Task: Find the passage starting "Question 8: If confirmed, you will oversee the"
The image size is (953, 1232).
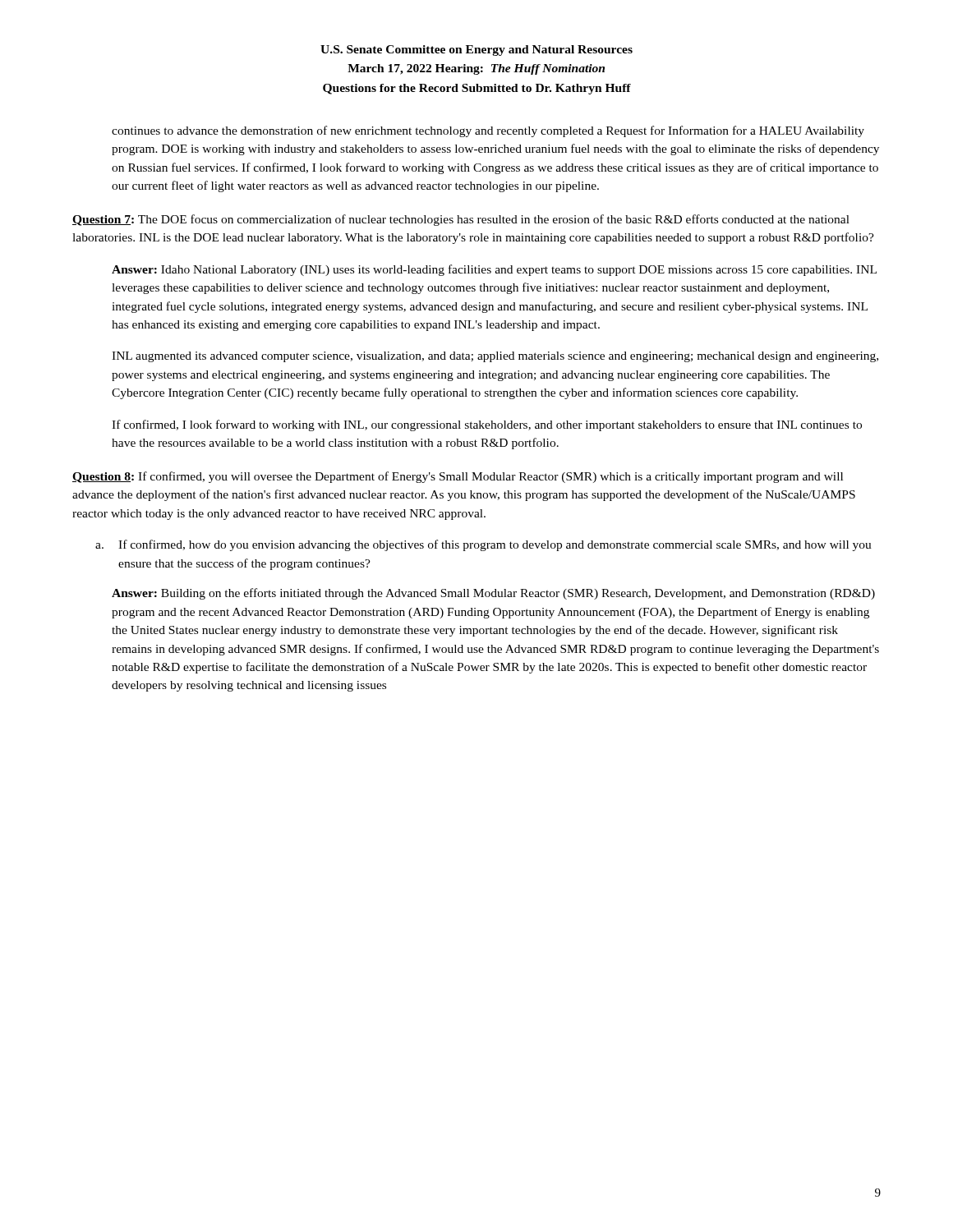Action: (x=476, y=495)
